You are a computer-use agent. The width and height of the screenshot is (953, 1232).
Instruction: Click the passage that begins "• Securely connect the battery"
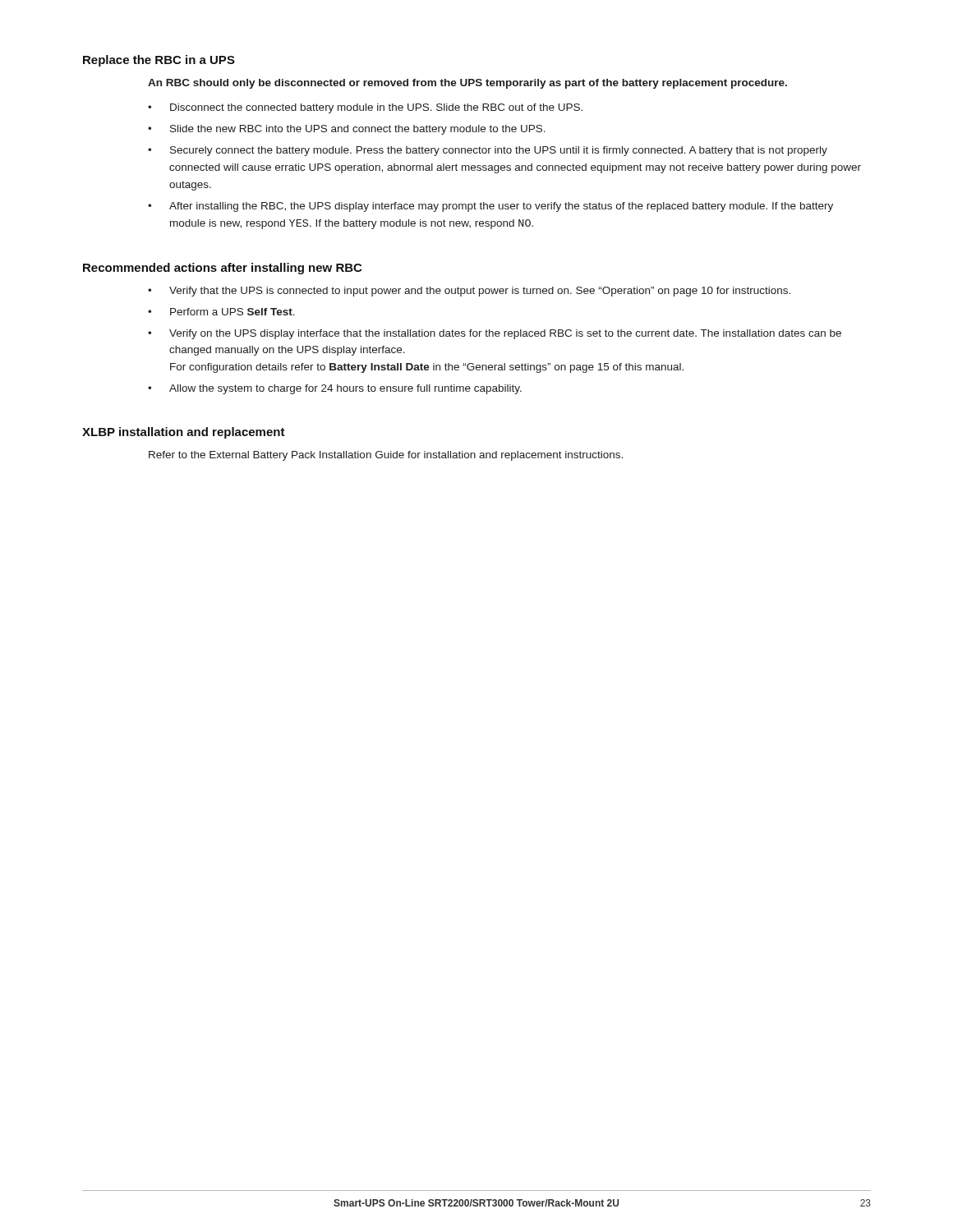[509, 168]
